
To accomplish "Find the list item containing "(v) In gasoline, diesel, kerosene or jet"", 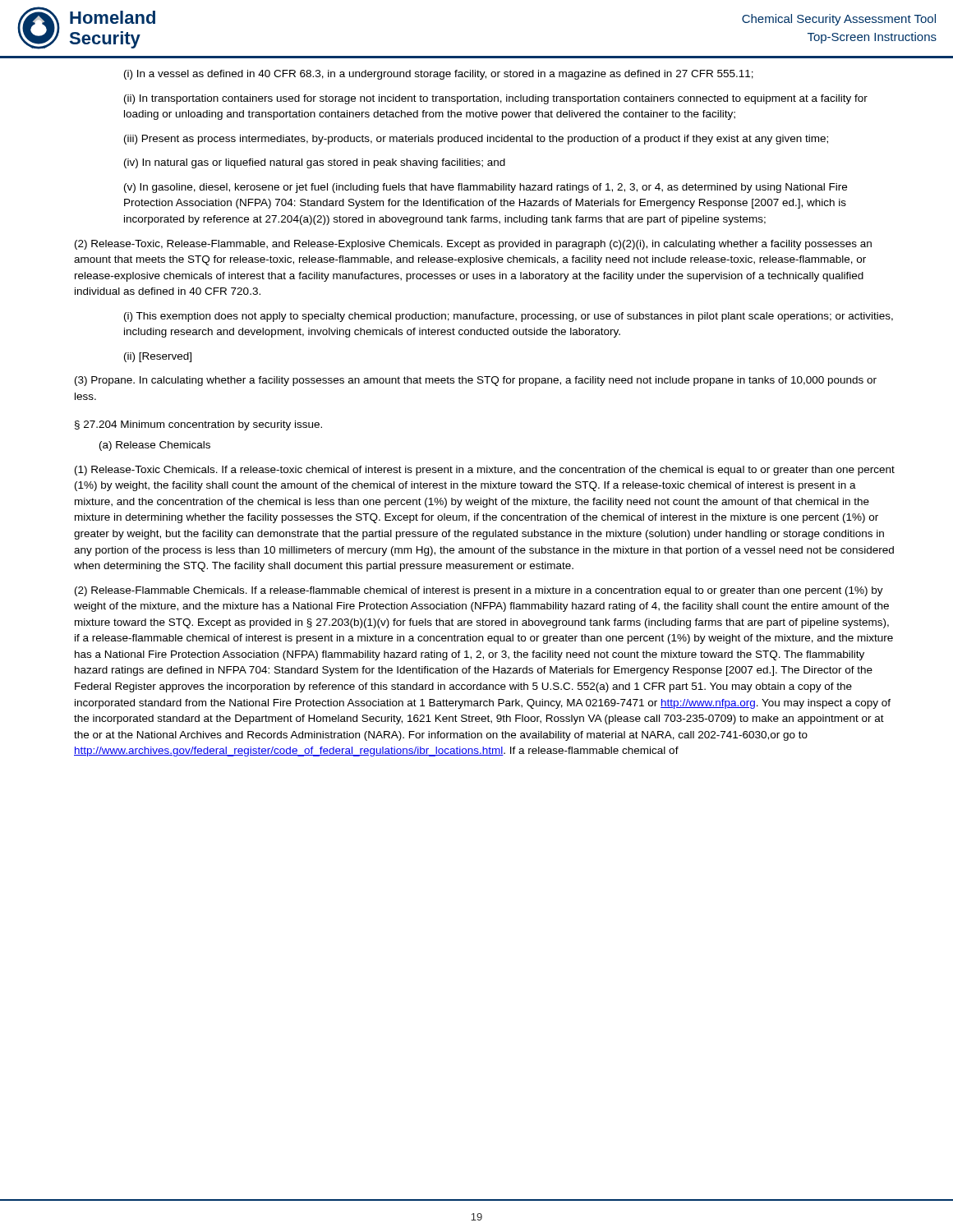I will (485, 203).
